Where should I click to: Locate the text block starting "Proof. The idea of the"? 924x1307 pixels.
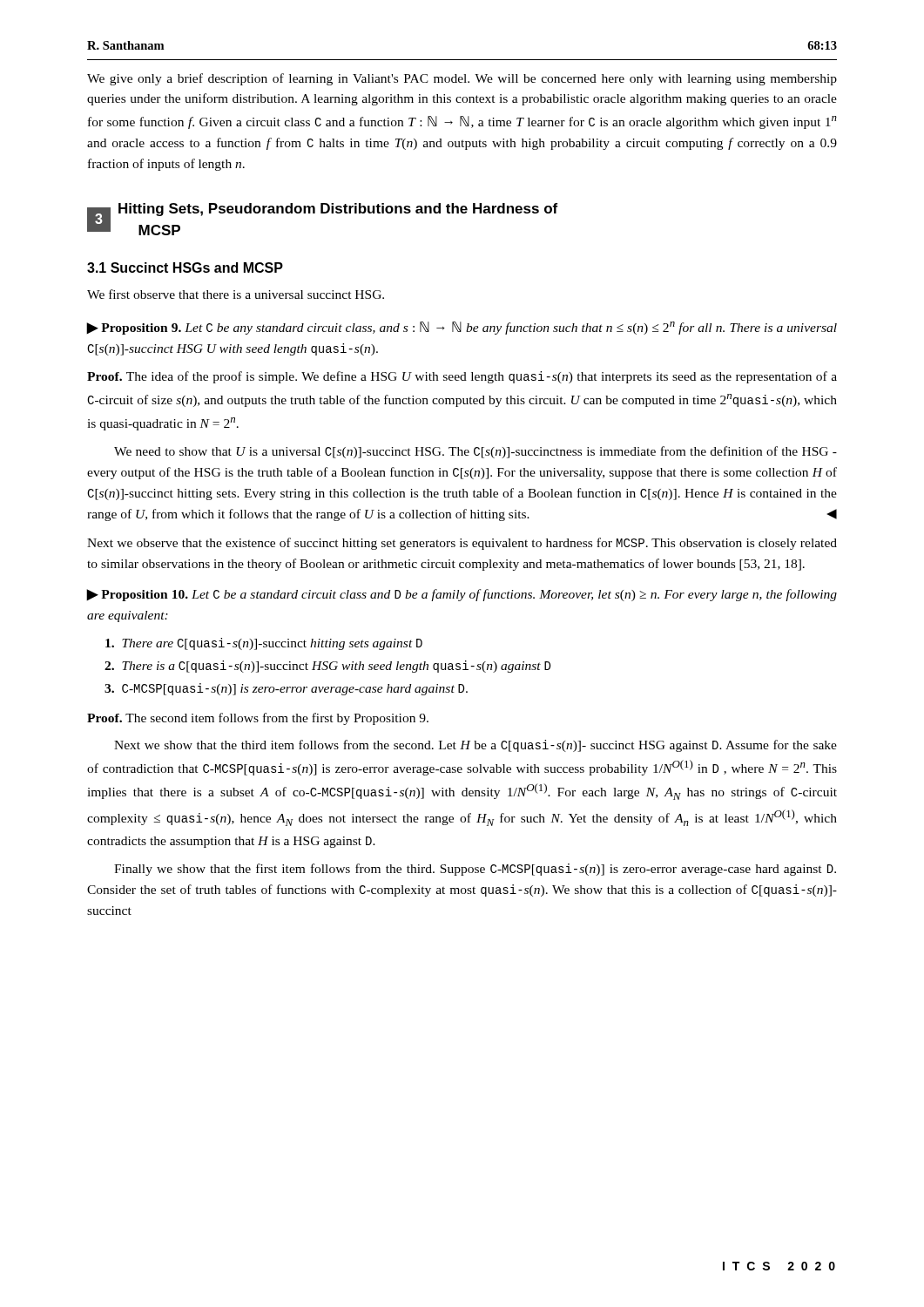point(462,400)
